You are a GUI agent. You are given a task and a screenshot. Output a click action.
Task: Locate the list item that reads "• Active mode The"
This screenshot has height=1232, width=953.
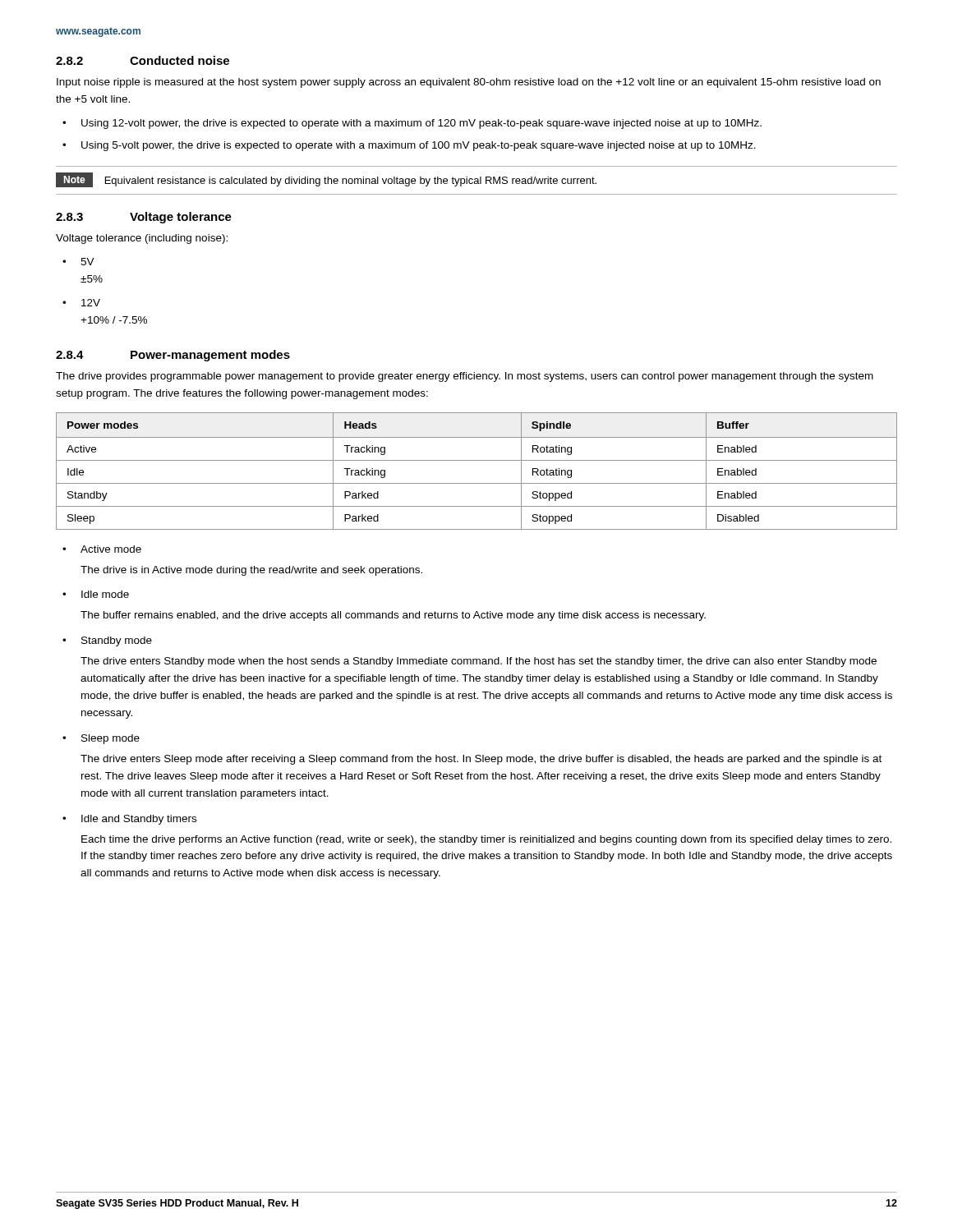[x=102, y=549]
